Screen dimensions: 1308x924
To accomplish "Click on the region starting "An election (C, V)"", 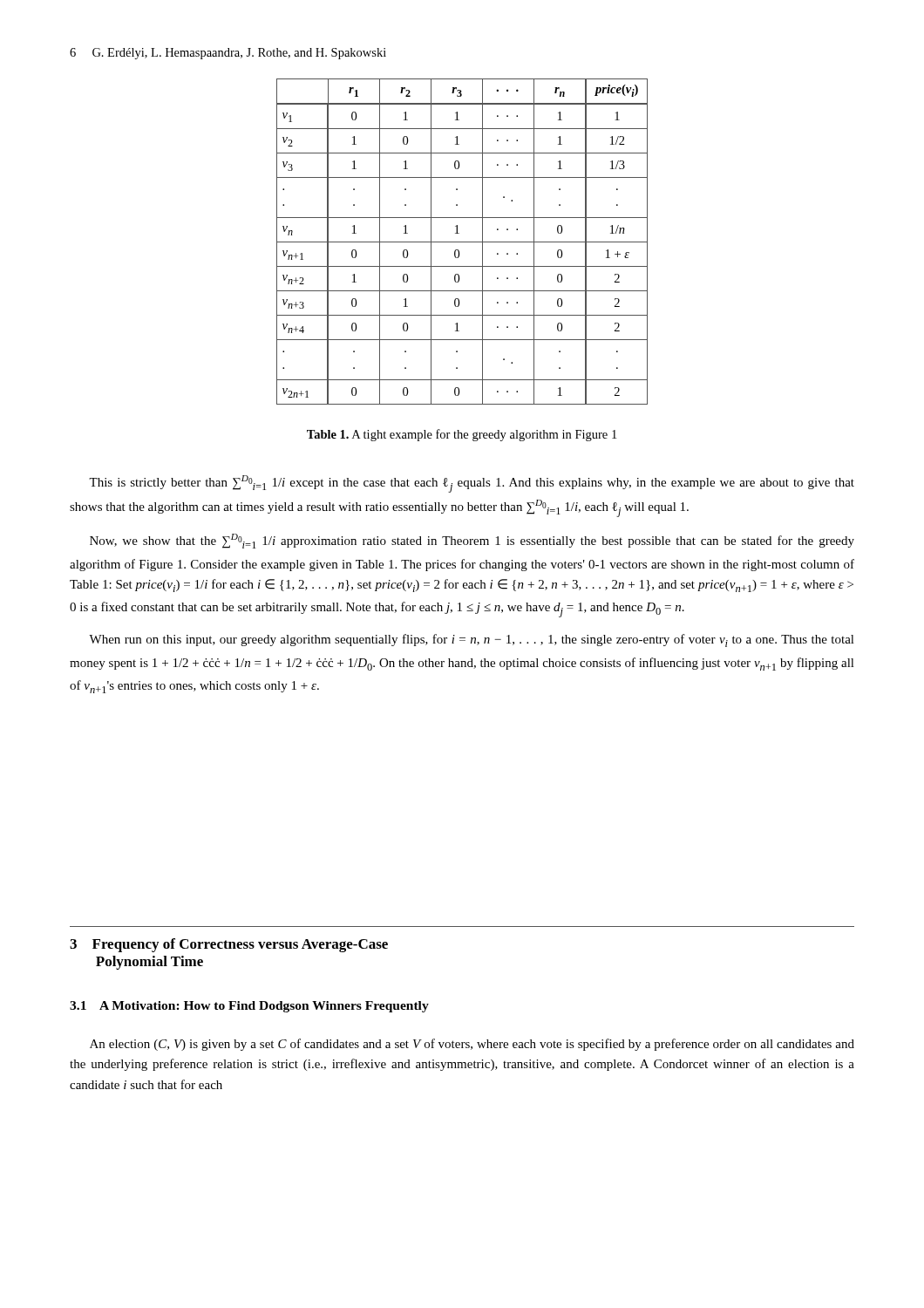I will pos(462,1065).
